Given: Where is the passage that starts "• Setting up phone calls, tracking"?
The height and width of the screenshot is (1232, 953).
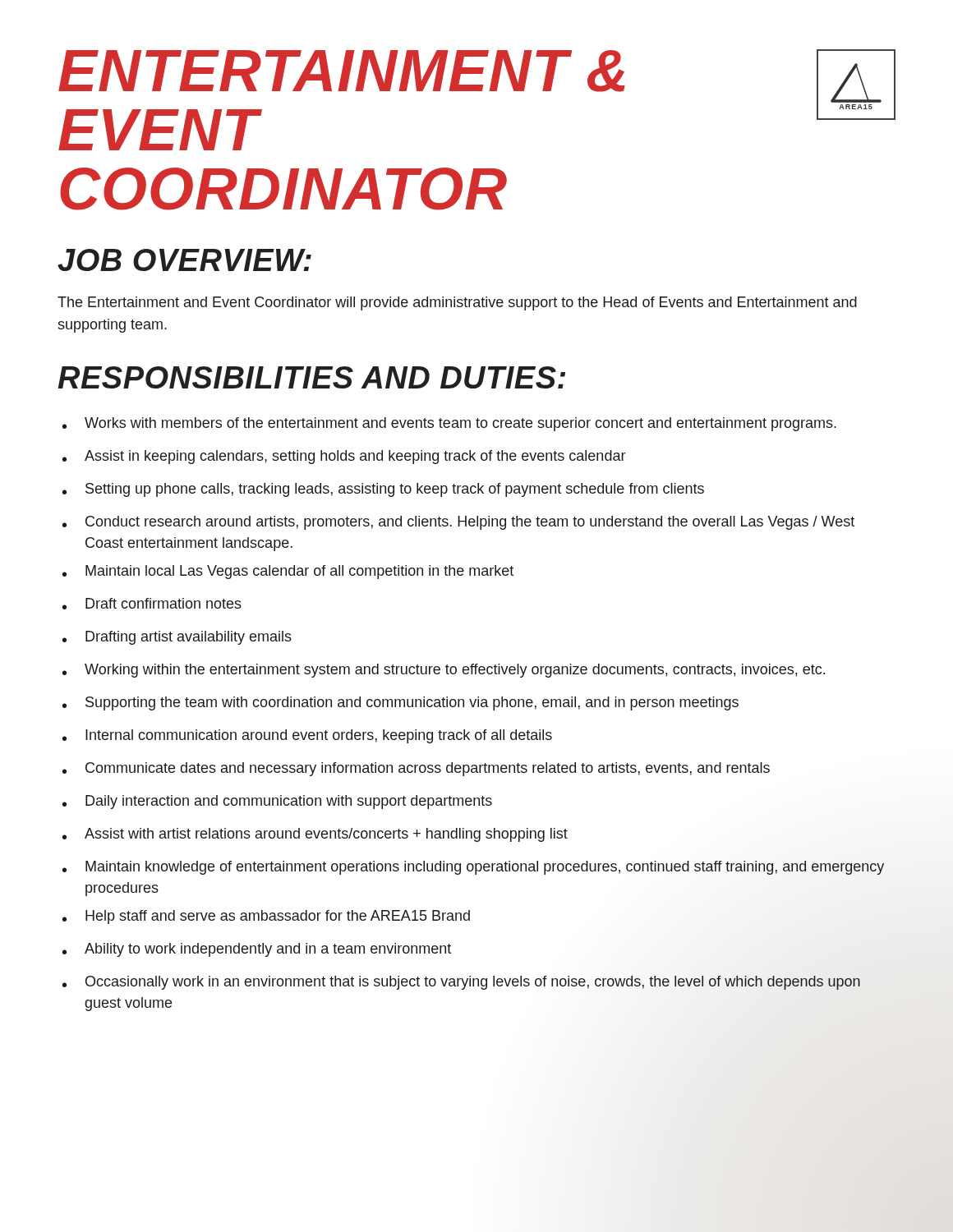Looking at the screenshot, I should click(x=476, y=491).
